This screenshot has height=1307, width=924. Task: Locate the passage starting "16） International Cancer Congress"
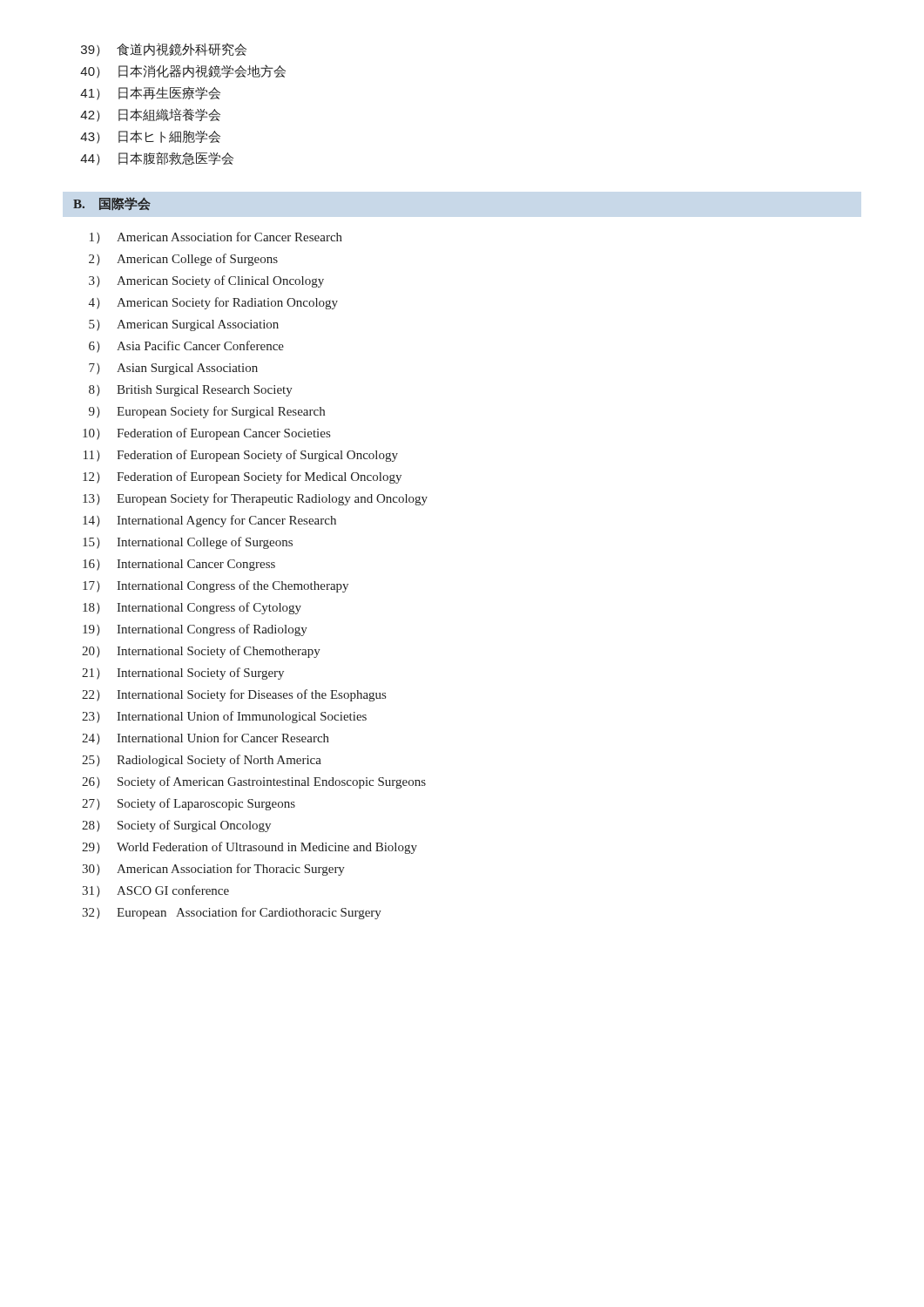click(x=179, y=565)
